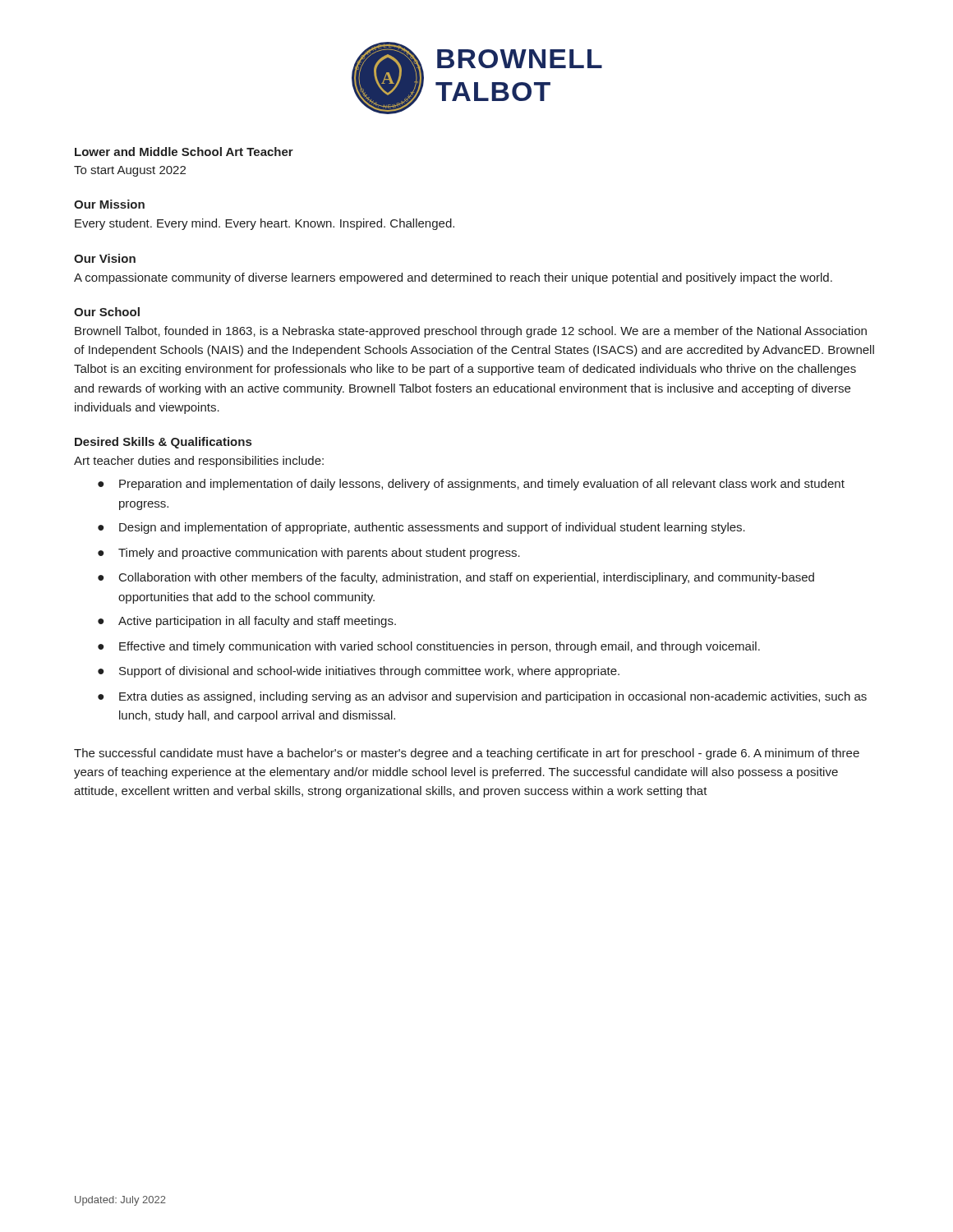Locate the list item containing "● Effective and timely communication"
Image resolution: width=953 pixels, height=1232 pixels.
pyautogui.click(x=488, y=646)
